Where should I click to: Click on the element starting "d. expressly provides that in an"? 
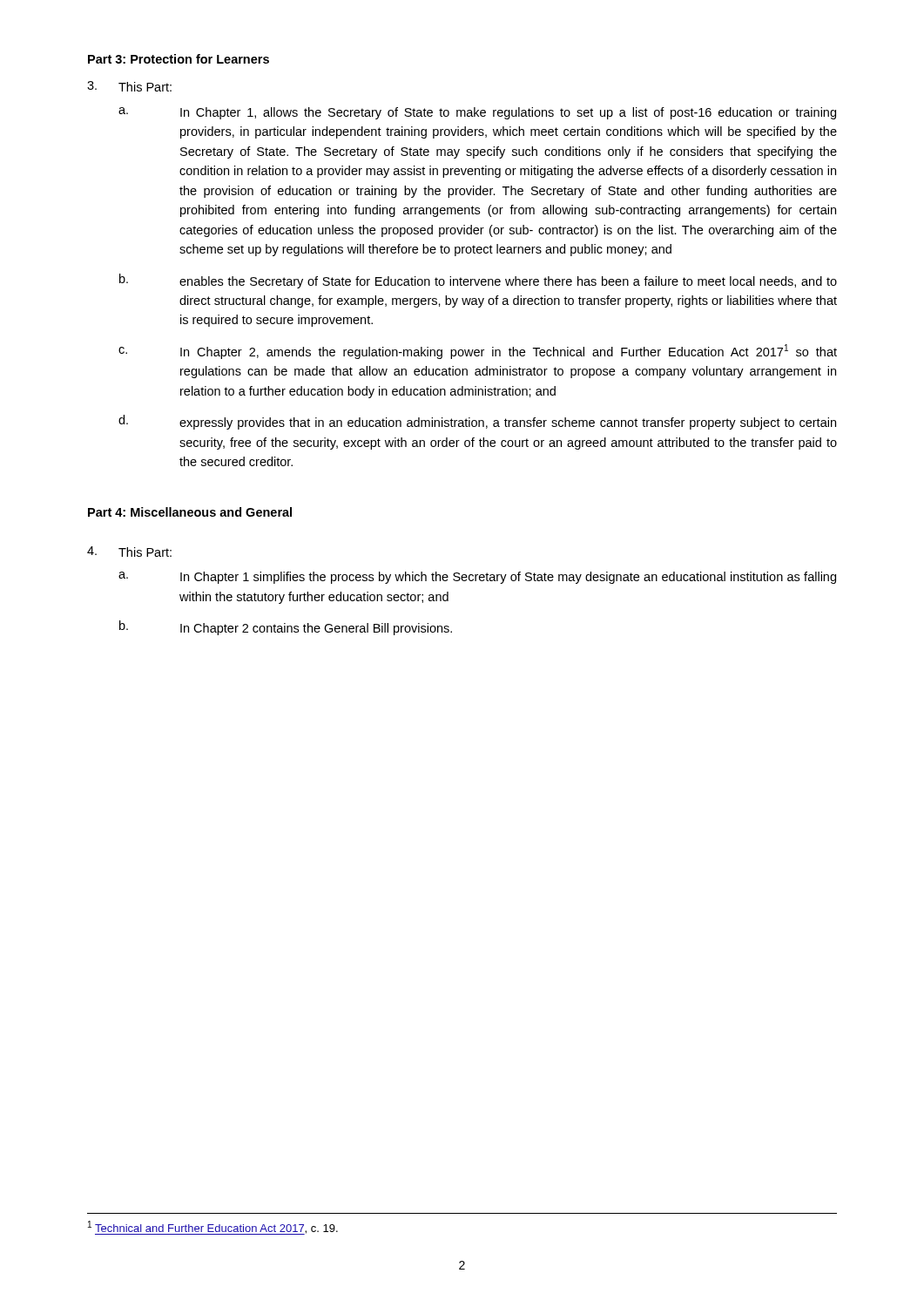click(x=478, y=443)
